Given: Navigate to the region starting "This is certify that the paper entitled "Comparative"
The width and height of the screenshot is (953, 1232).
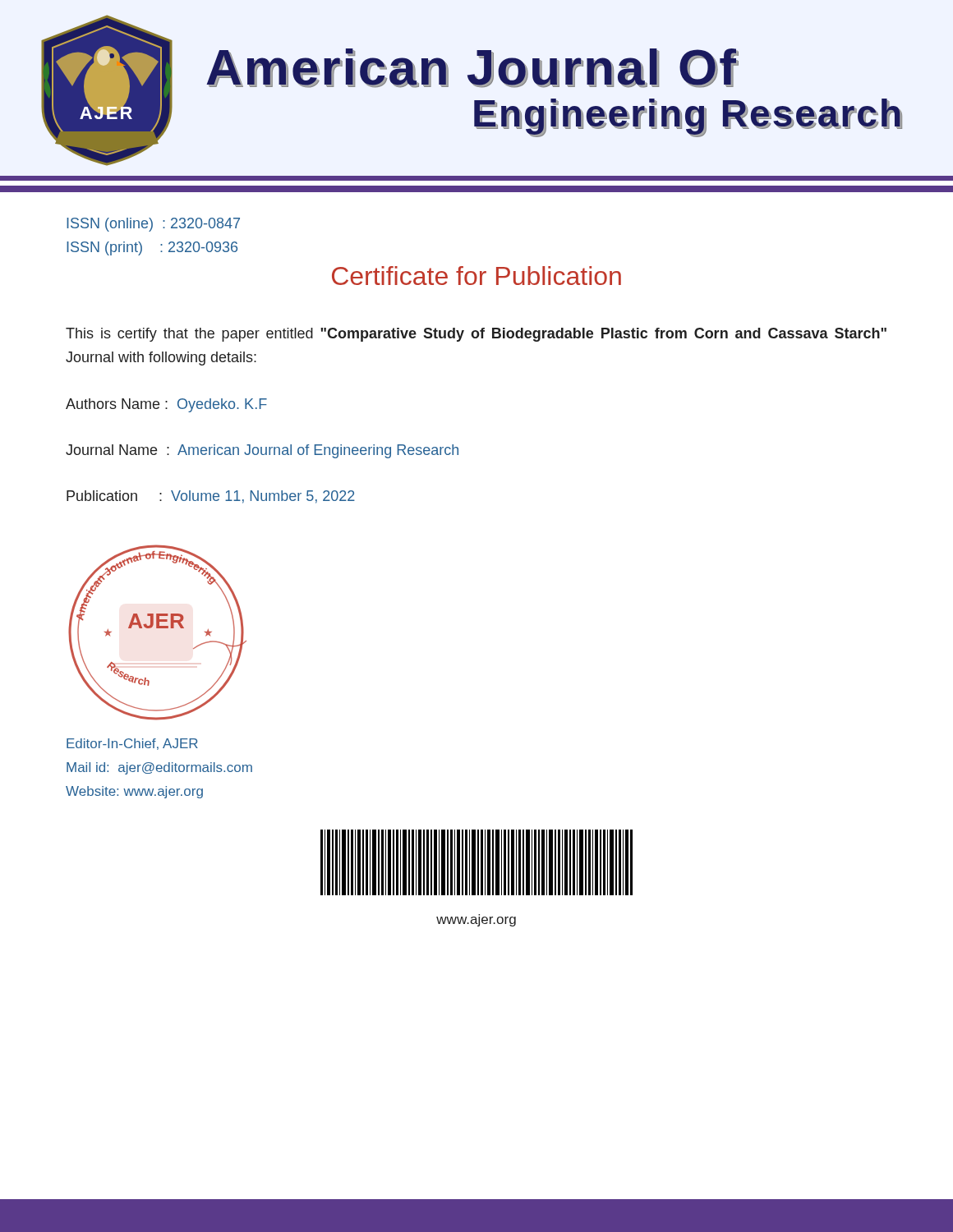Looking at the screenshot, I should pyautogui.click(x=476, y=345).
